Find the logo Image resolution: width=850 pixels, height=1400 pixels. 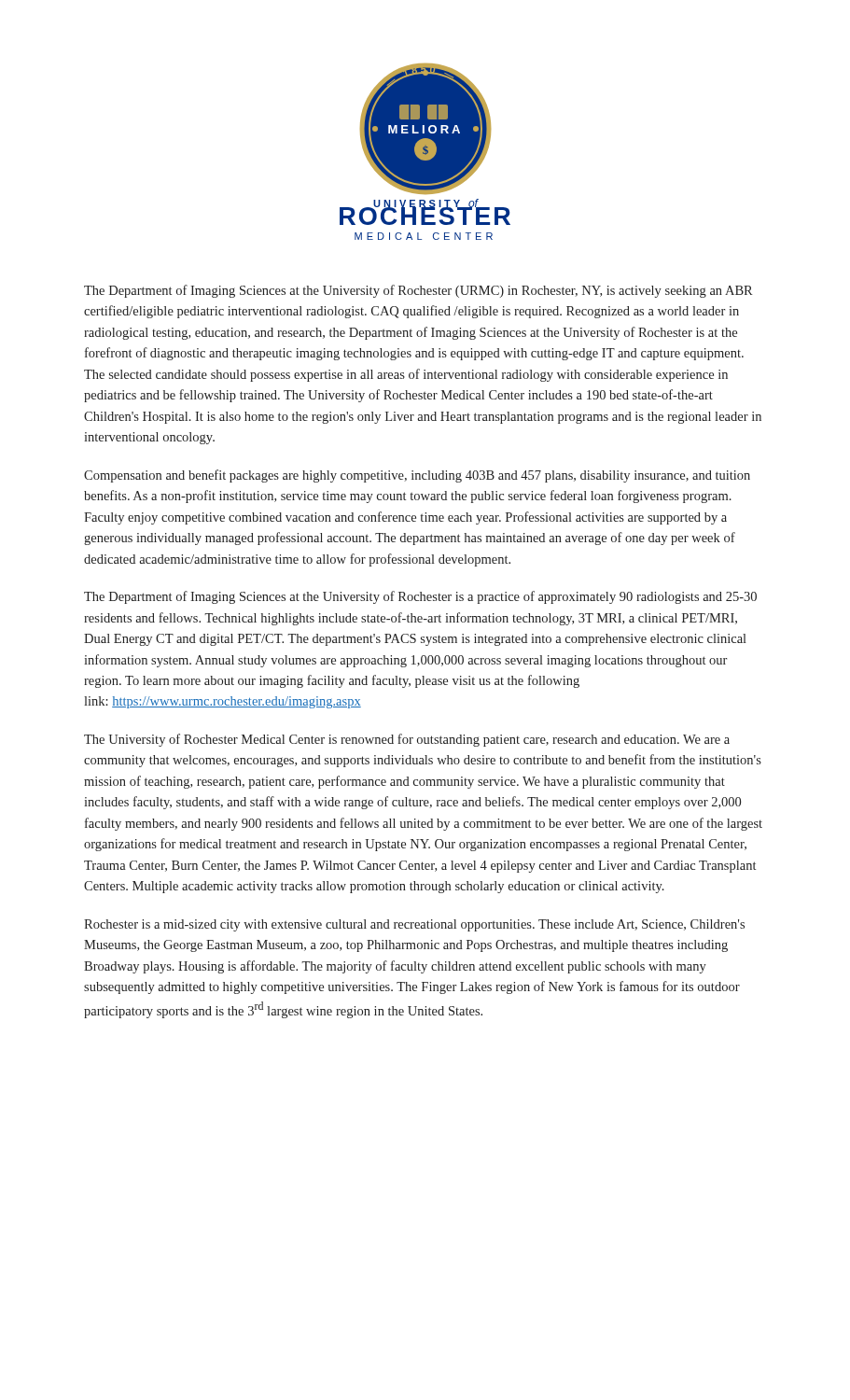click(425, 151)
